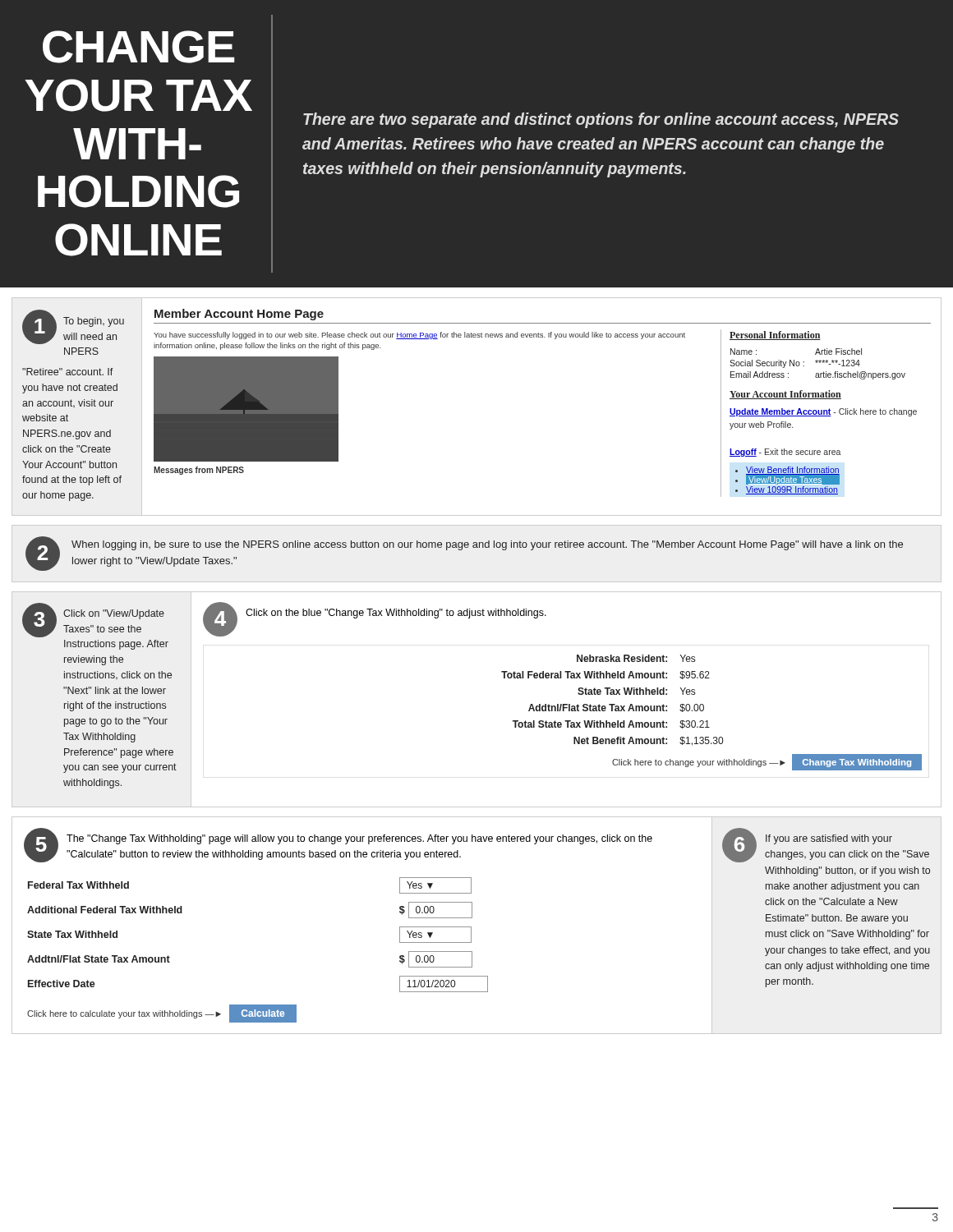The height and width of the screenshot is (1232, 953).
Task: Point to the text starting "Click on the"
Action: (x=396, y=613)
